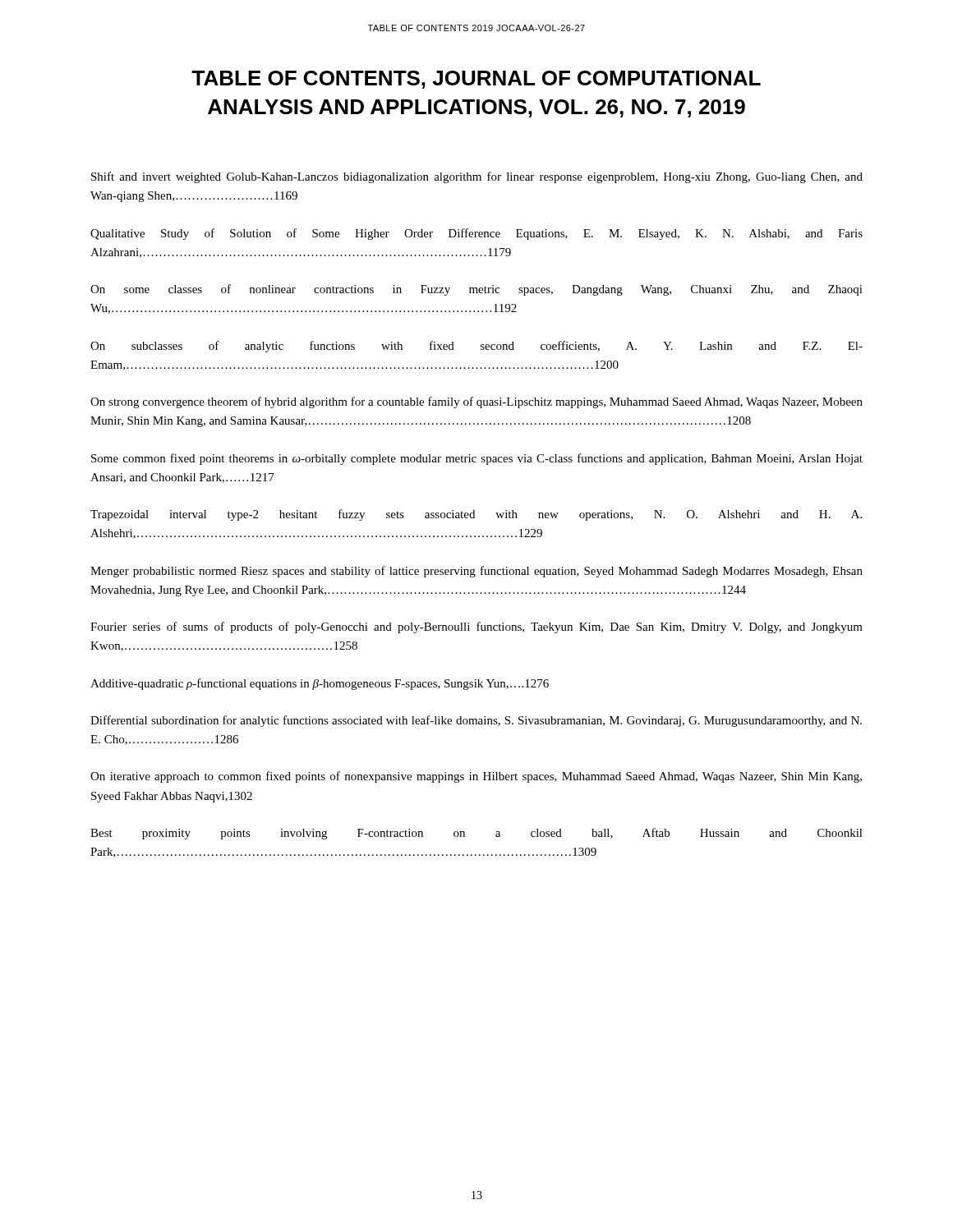953x1232 pixels.
Task: Select the list item that reads "On subclasses of analytic"
Action: point(476,355)
